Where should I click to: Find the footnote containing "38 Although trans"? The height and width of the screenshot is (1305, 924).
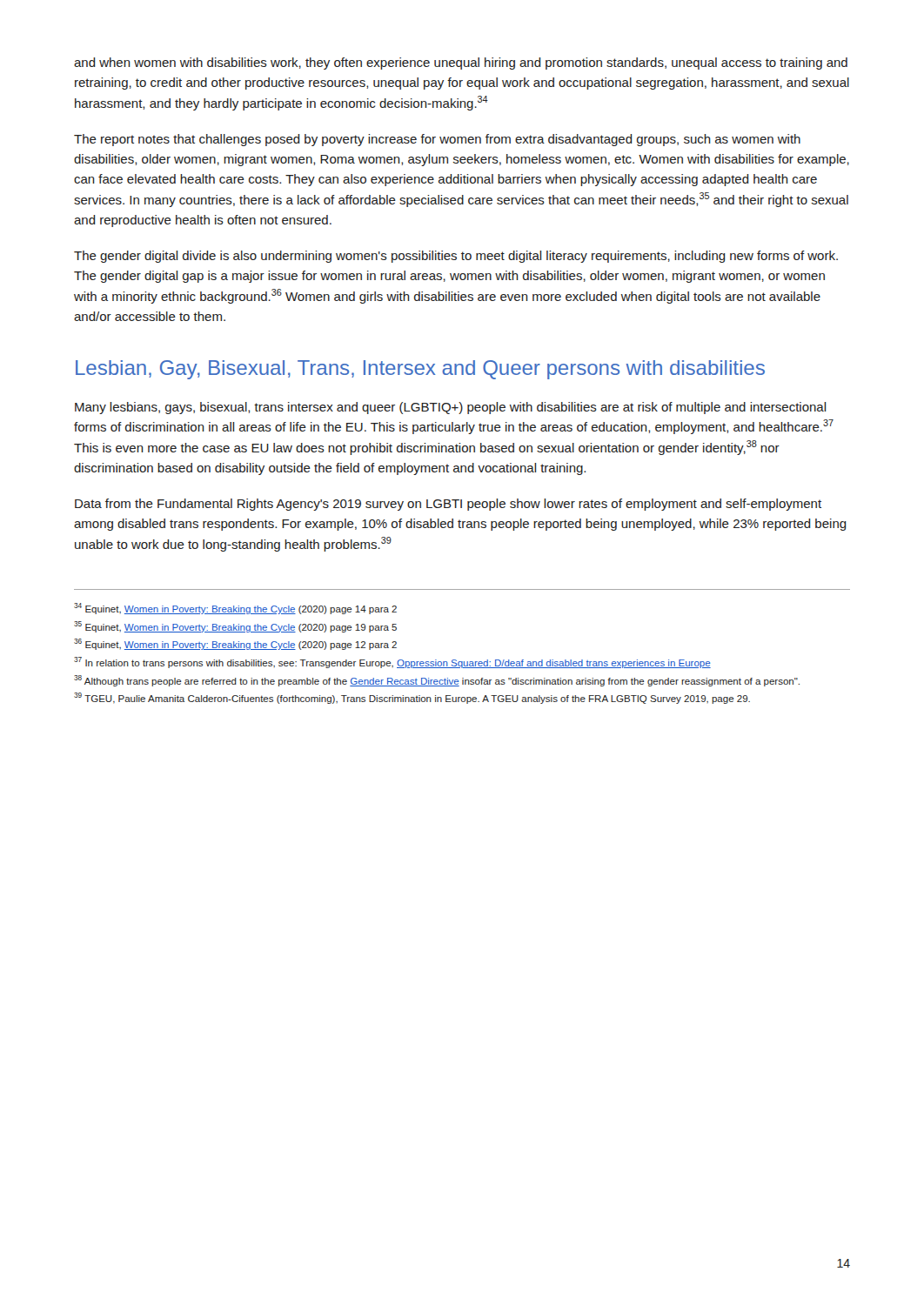point(462,681)
